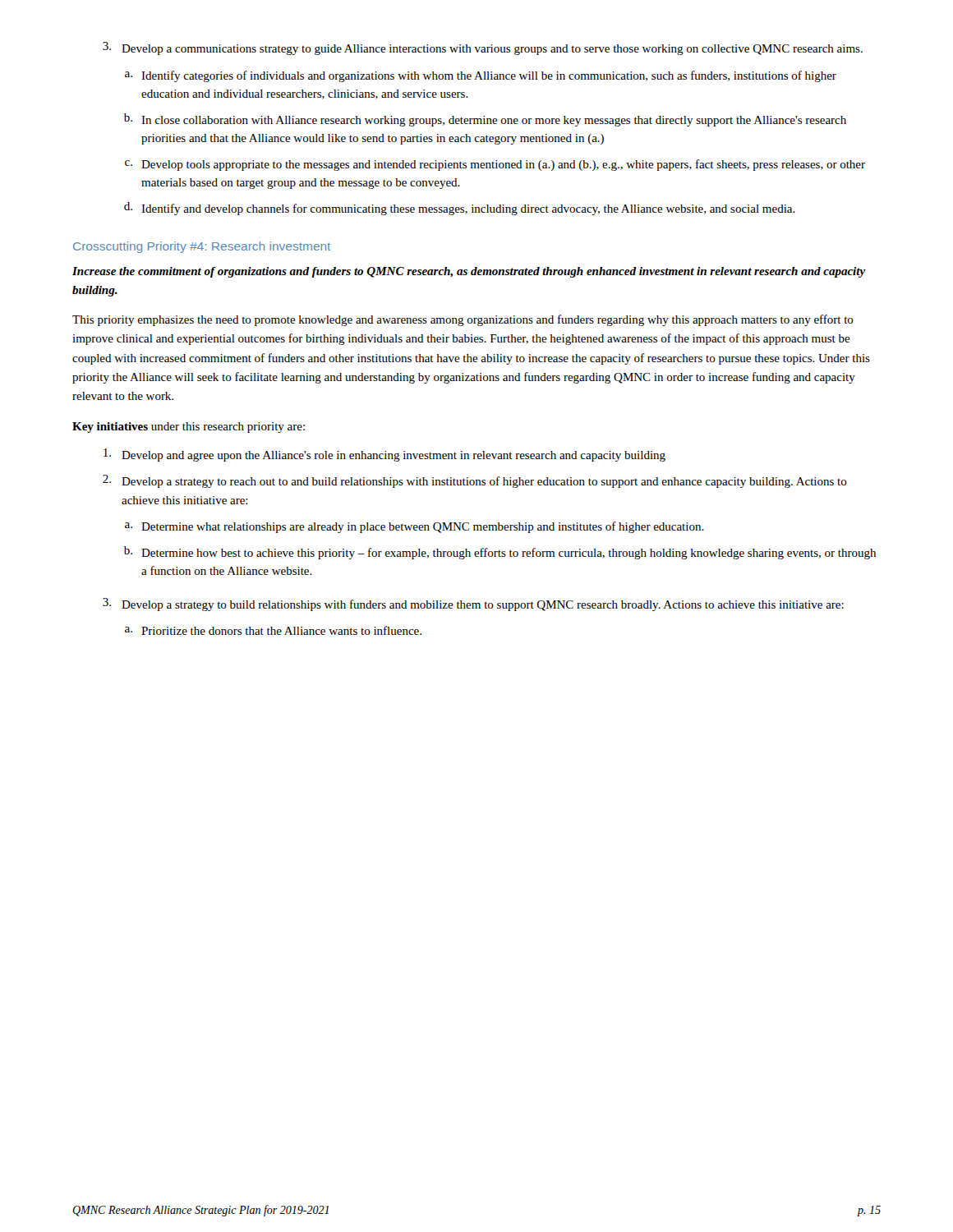Locate the block of text that opens with "Develop and agree upon the Alliance's role"
The width and height of the screenshot is (953, 1232).
tap(476, 455)
